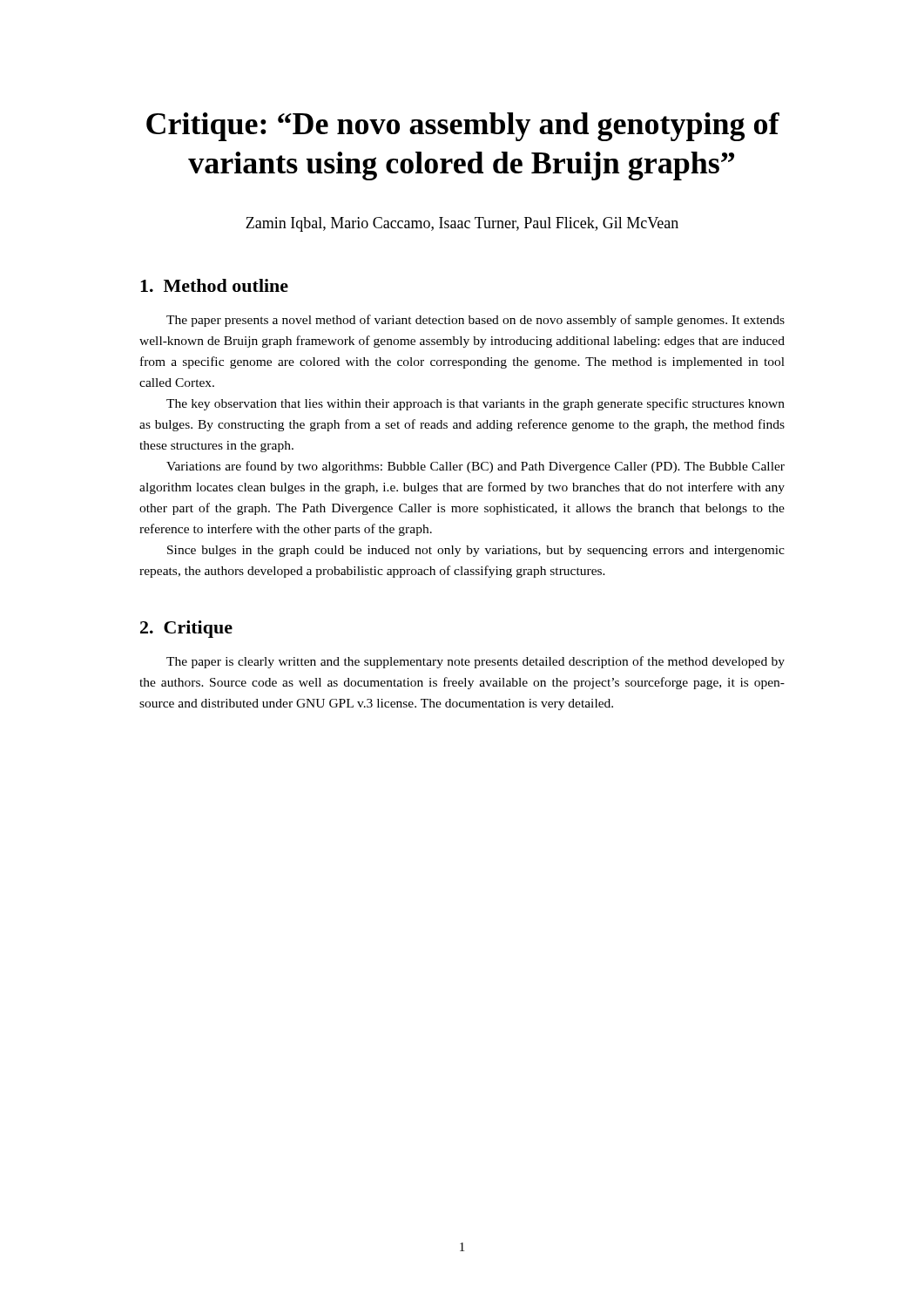The width and height of the screenshot is (924, 1307).
Task: Find the text block containing "The paper presents a"
Action: click(475, 321)
